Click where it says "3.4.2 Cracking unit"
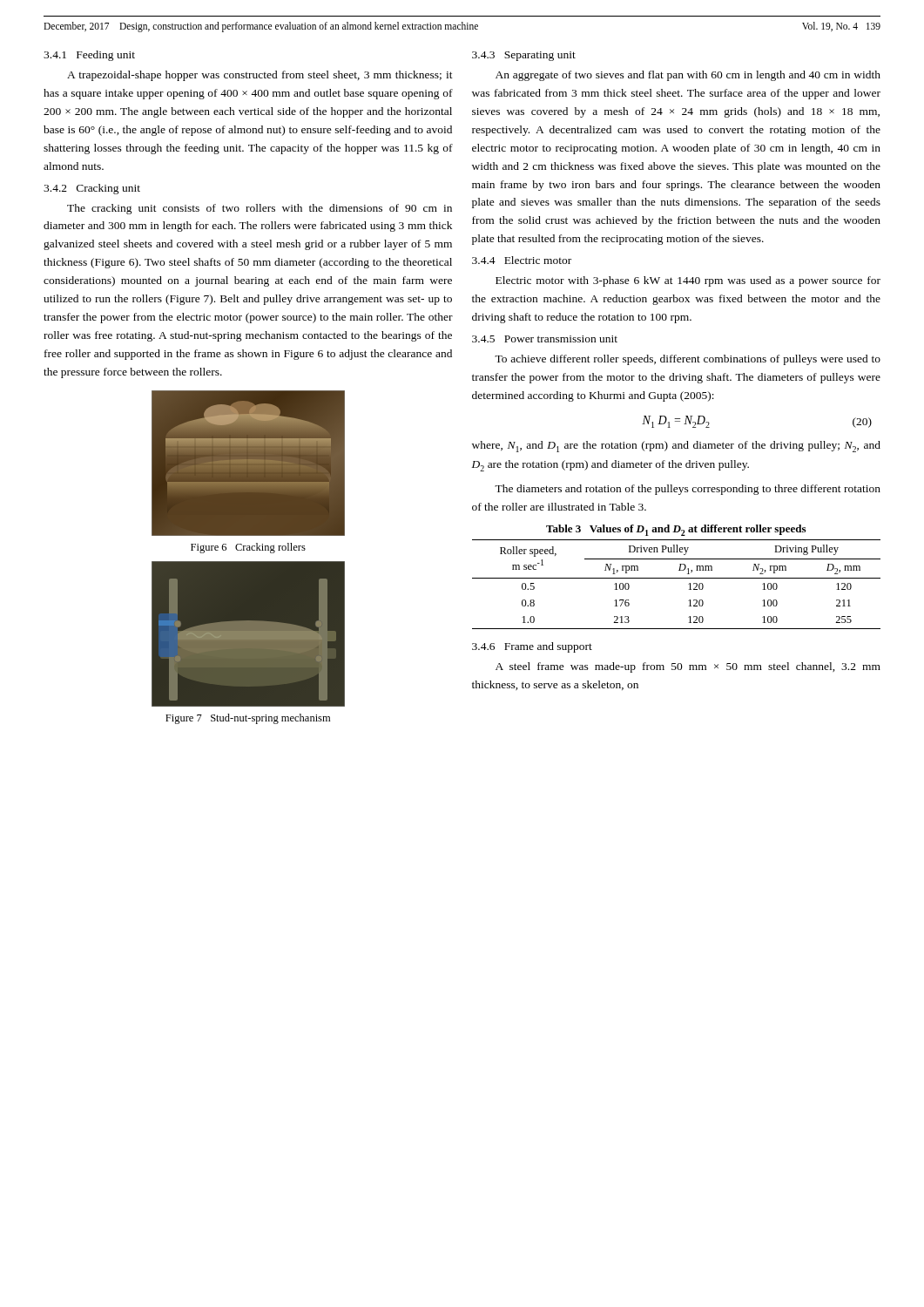The height and width of the screenshot is (1307, 924). pos(92,187)
